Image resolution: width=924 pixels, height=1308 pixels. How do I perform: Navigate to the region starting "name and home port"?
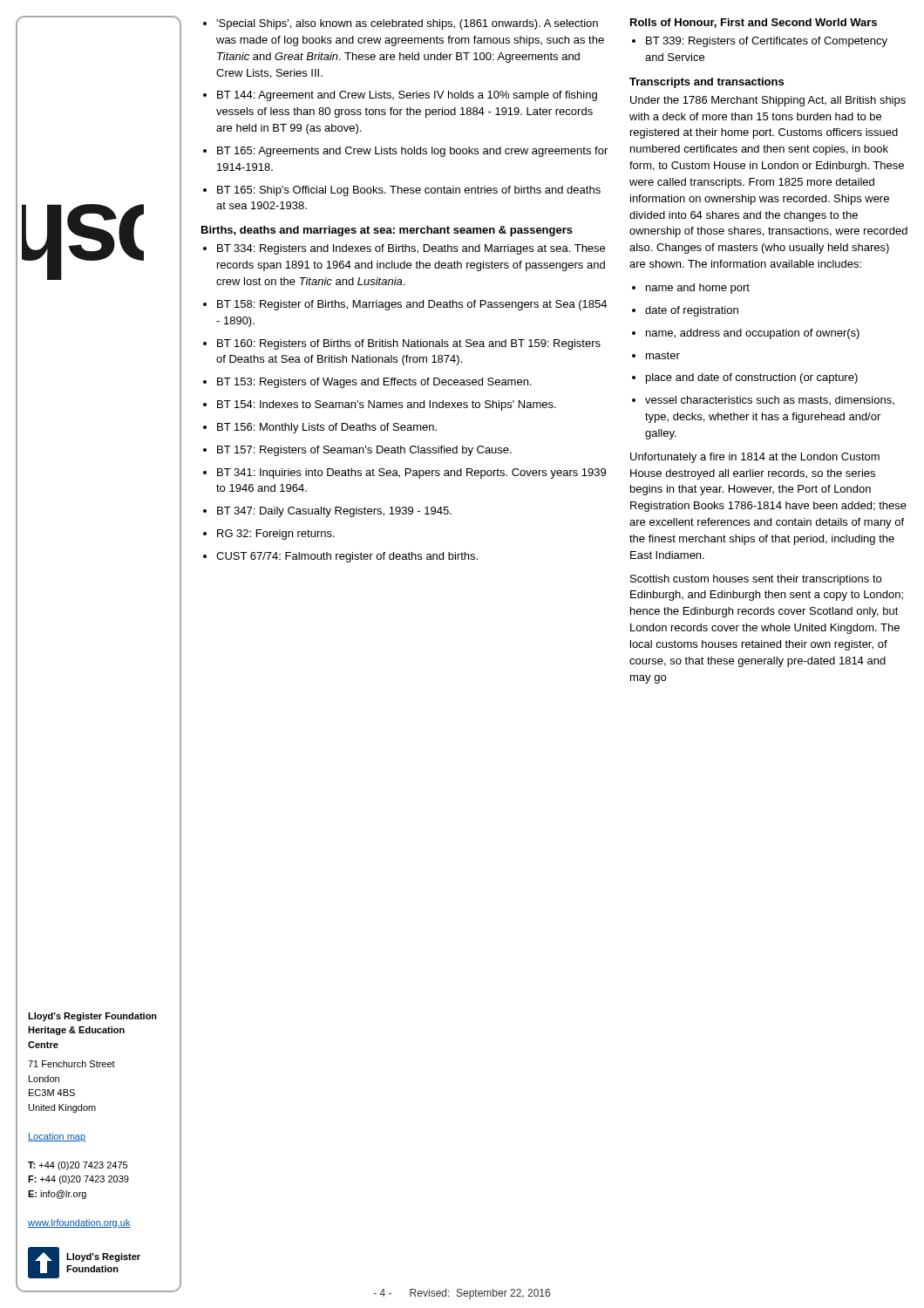[697, 287]
